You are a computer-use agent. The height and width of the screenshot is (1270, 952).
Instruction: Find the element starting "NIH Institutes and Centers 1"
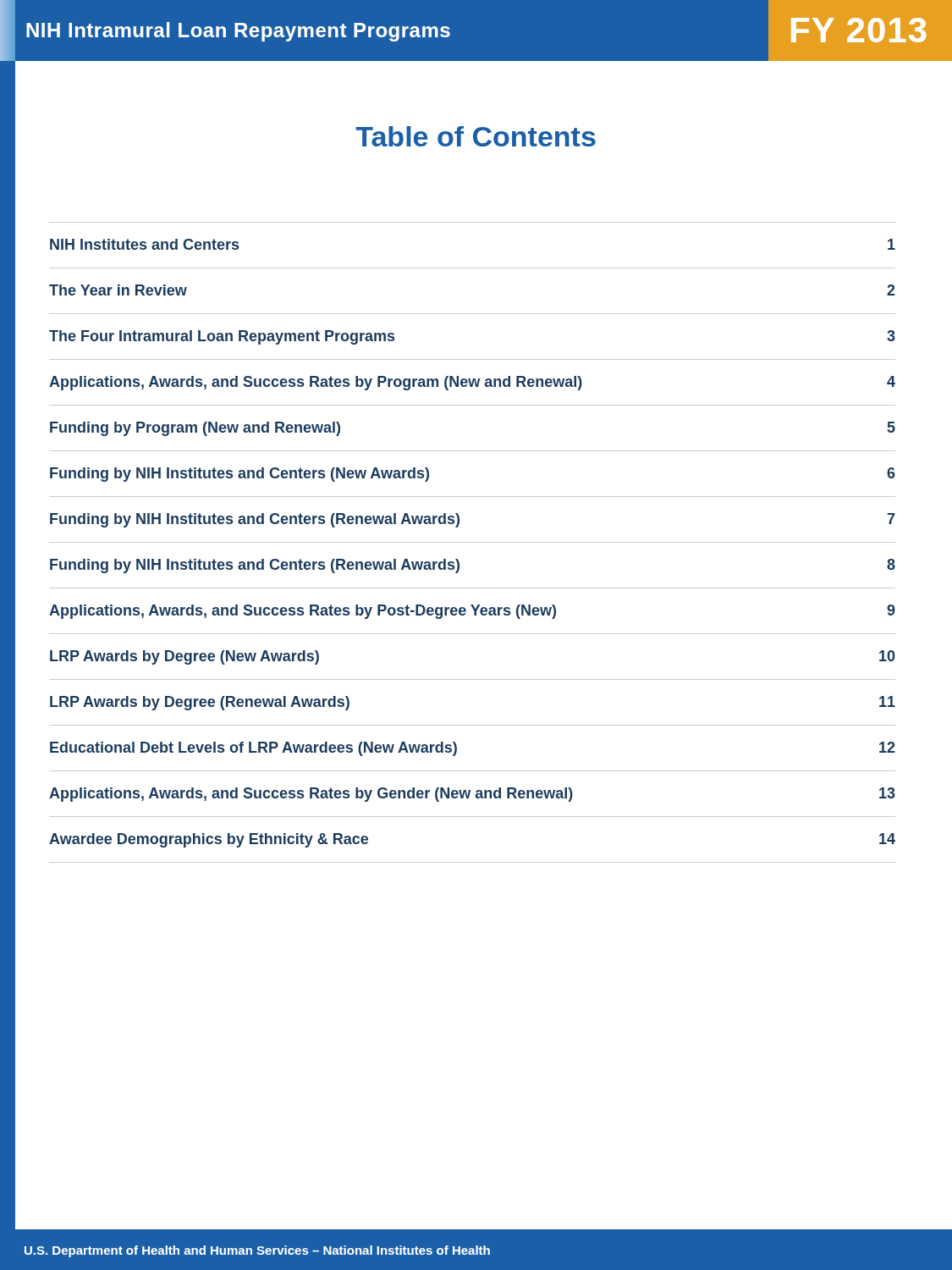(x=143, y=244)
